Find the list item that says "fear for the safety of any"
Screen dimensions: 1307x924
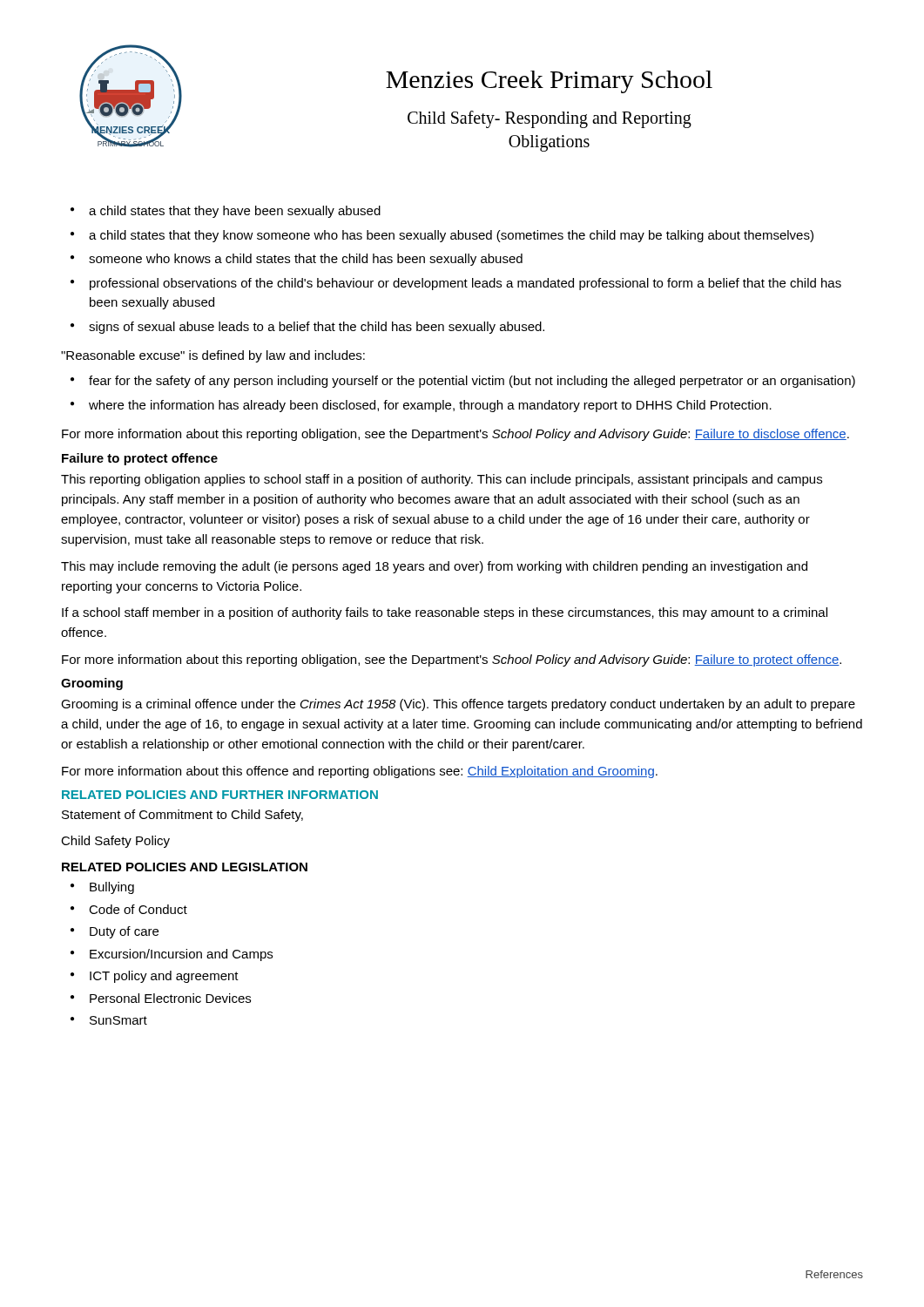472,381
